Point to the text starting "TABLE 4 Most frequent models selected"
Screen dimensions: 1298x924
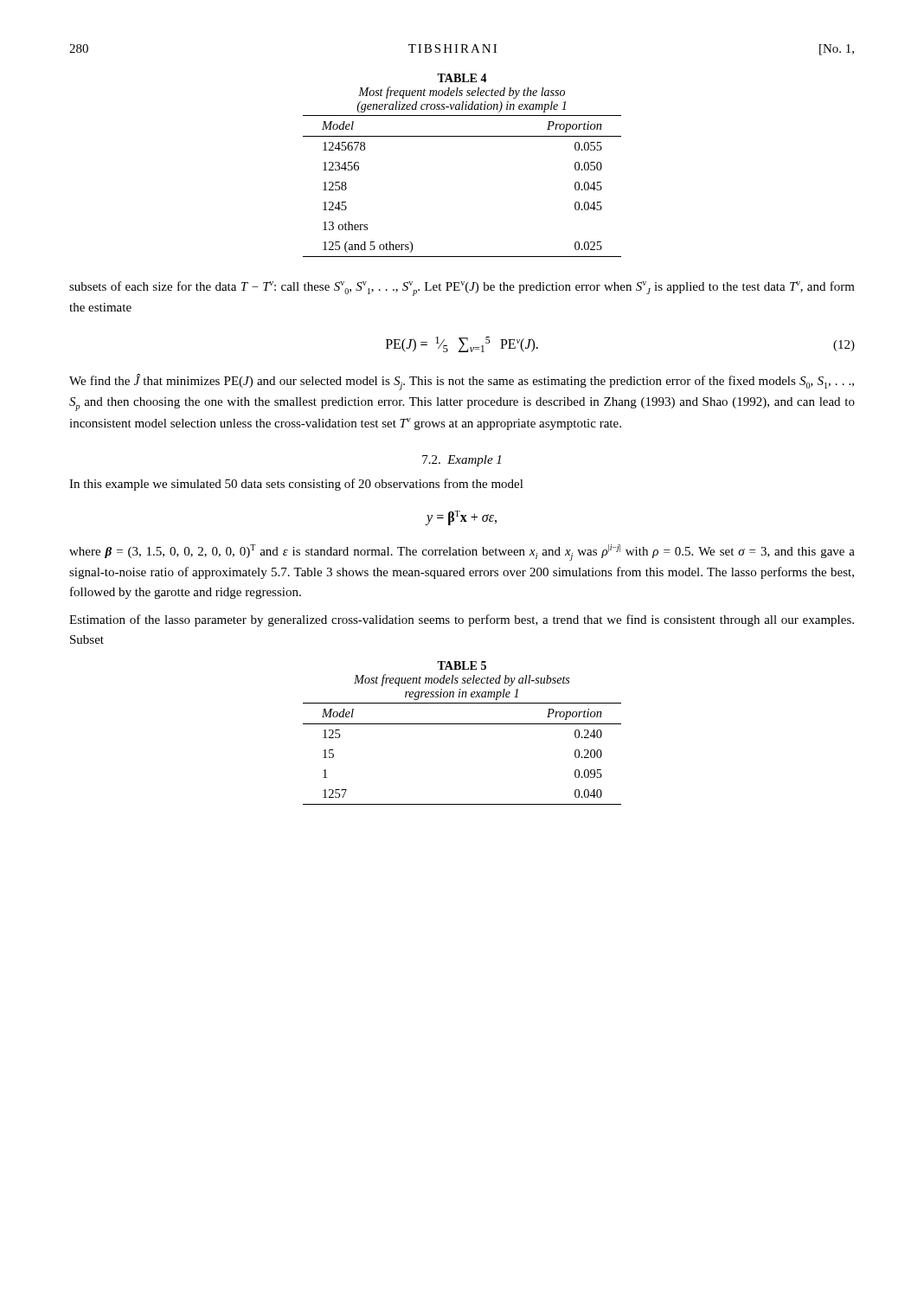462,92
